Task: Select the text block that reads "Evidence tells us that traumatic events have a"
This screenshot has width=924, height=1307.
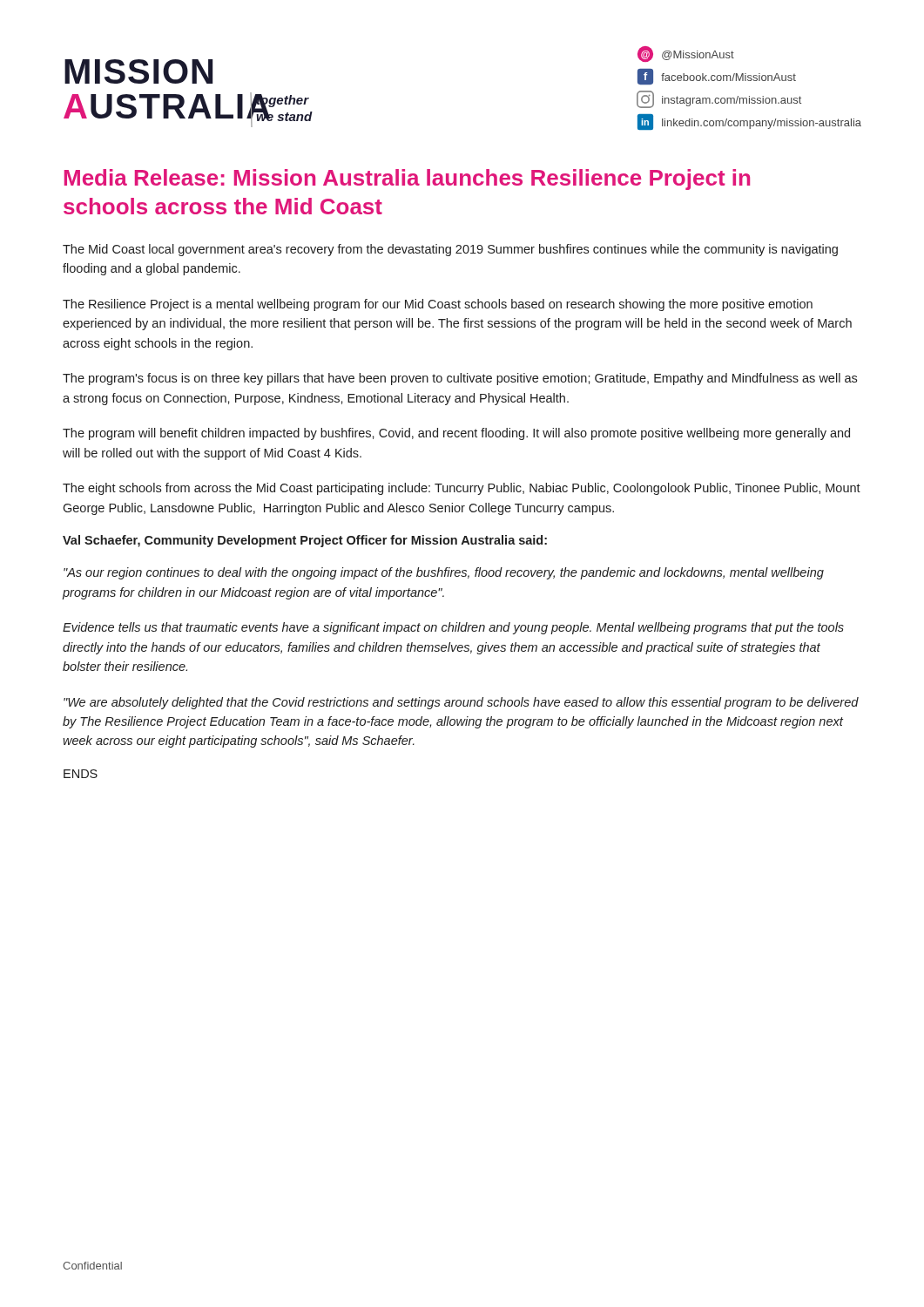Action: pos(453,647)
